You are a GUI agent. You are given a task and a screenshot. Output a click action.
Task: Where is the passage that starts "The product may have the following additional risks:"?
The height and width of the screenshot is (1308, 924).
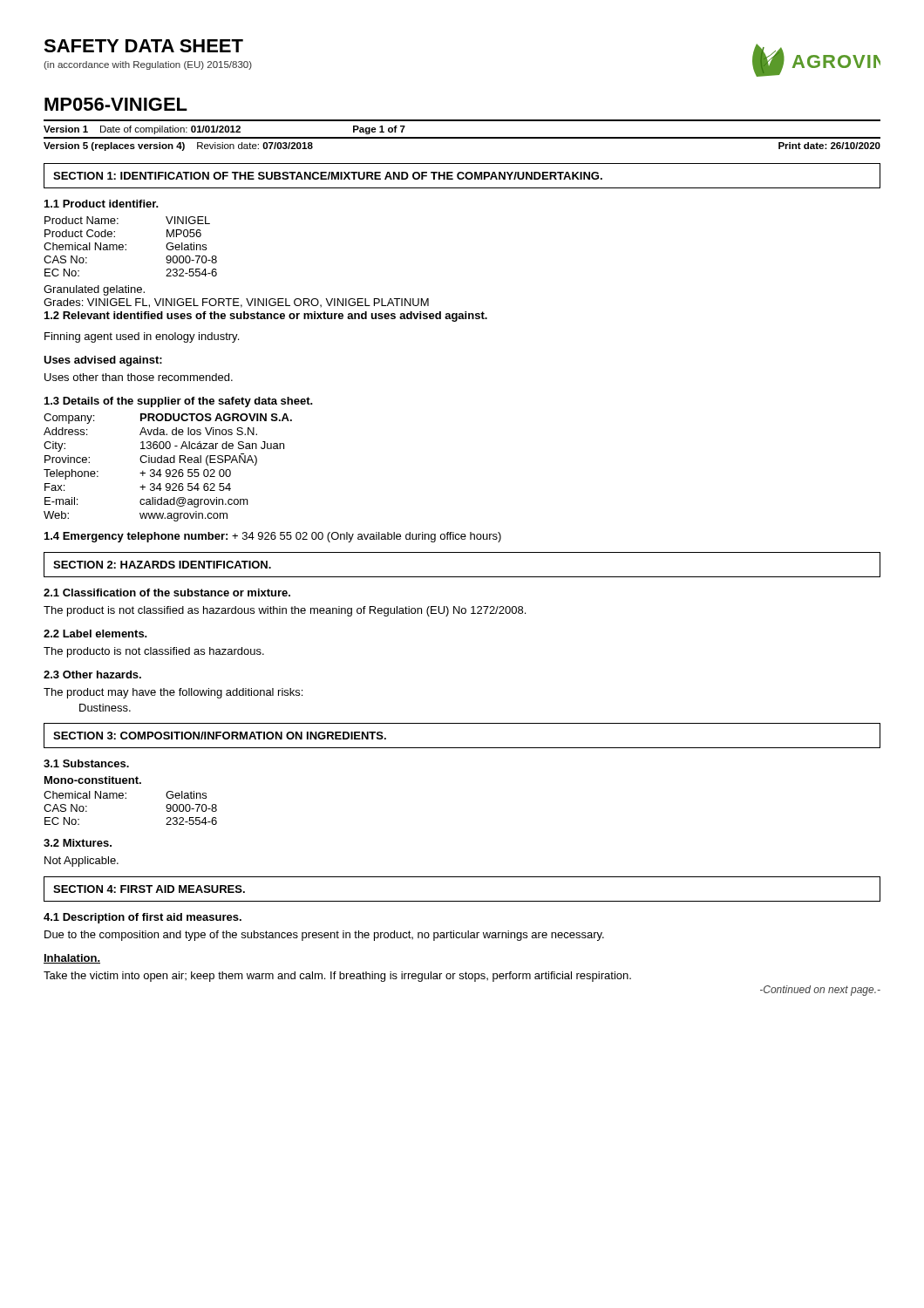click(174, 700)
